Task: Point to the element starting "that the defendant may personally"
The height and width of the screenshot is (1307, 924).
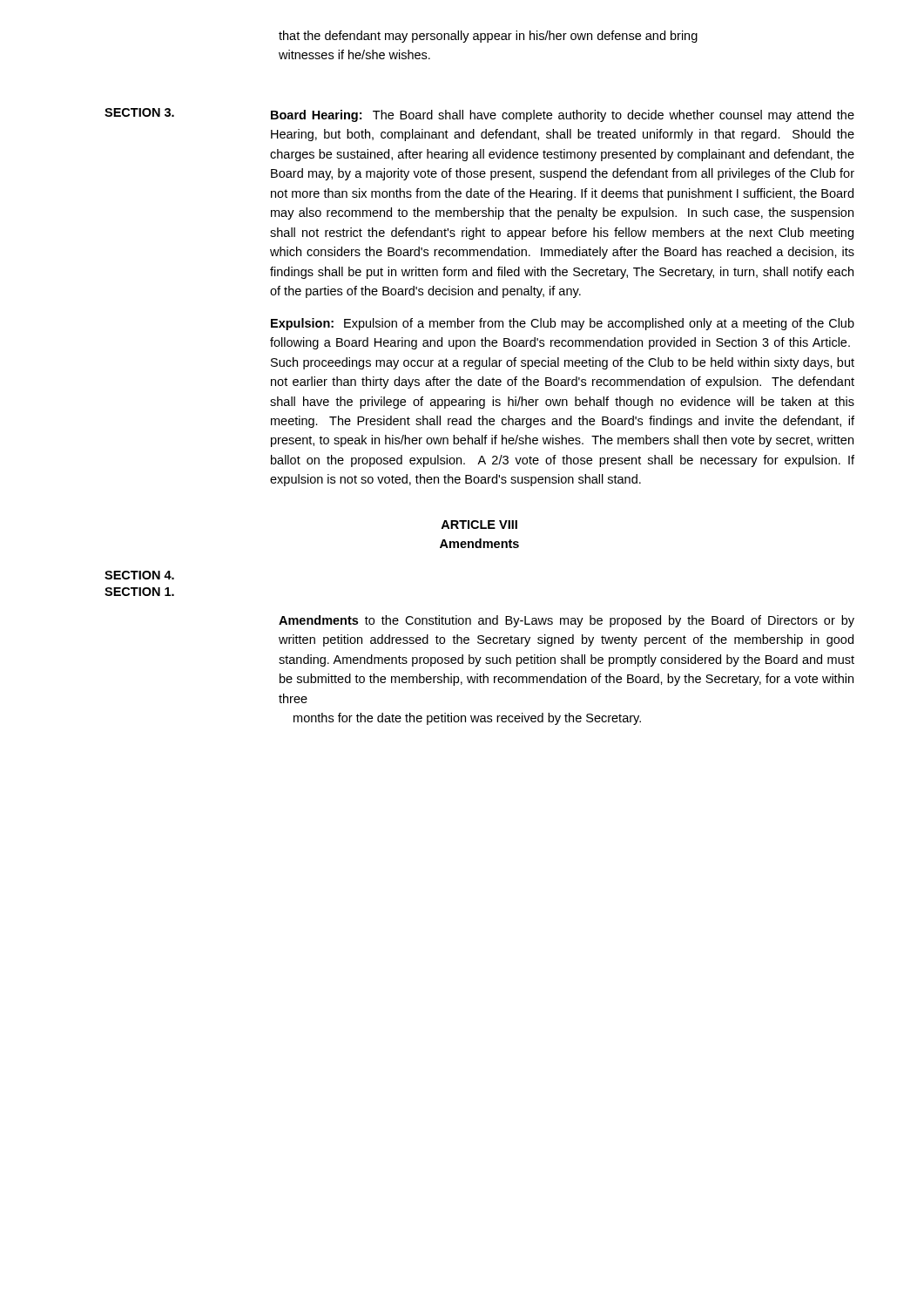Action: 488,45
